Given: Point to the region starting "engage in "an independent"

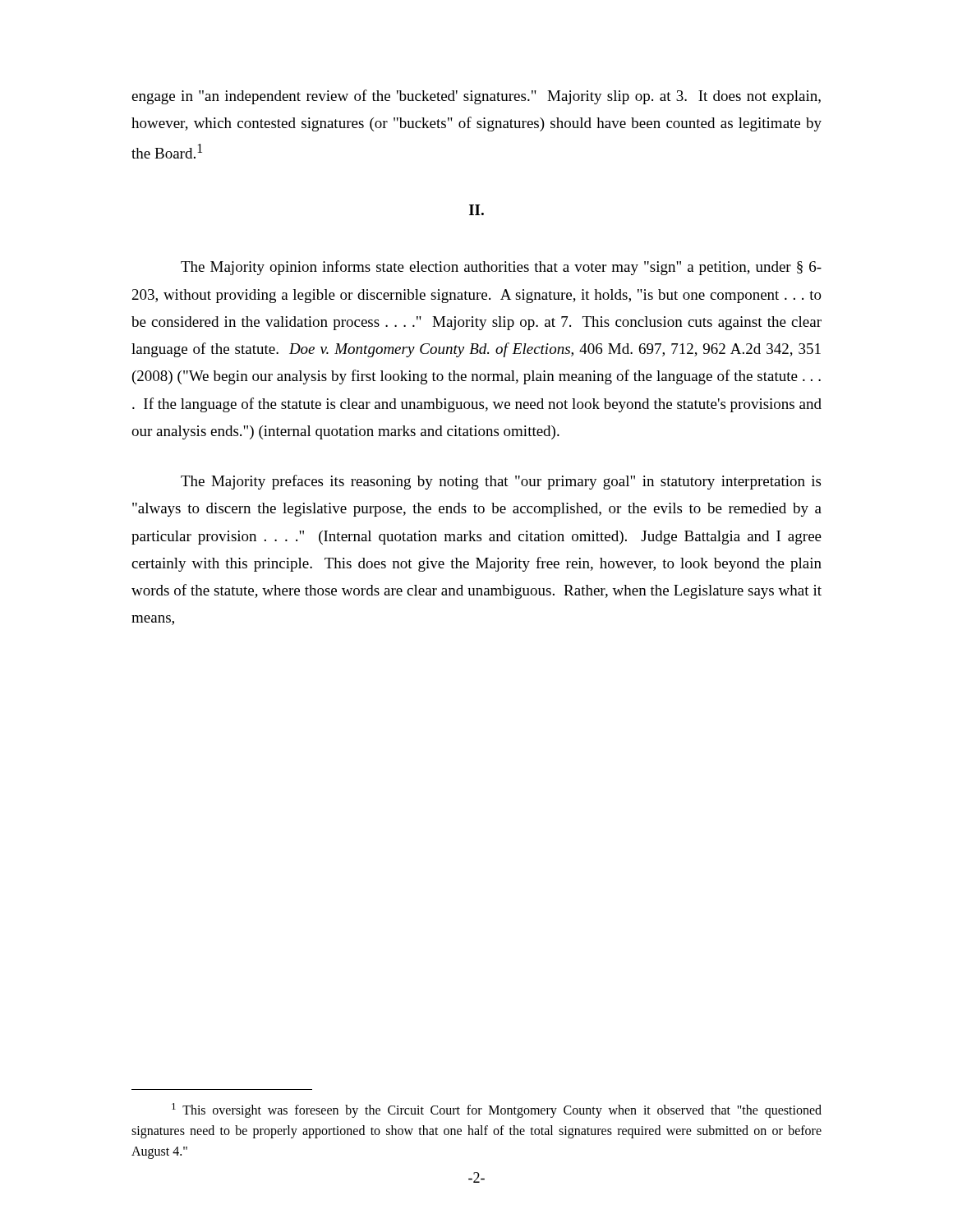Looking at the screenshot, I should (x=476, y=124).
